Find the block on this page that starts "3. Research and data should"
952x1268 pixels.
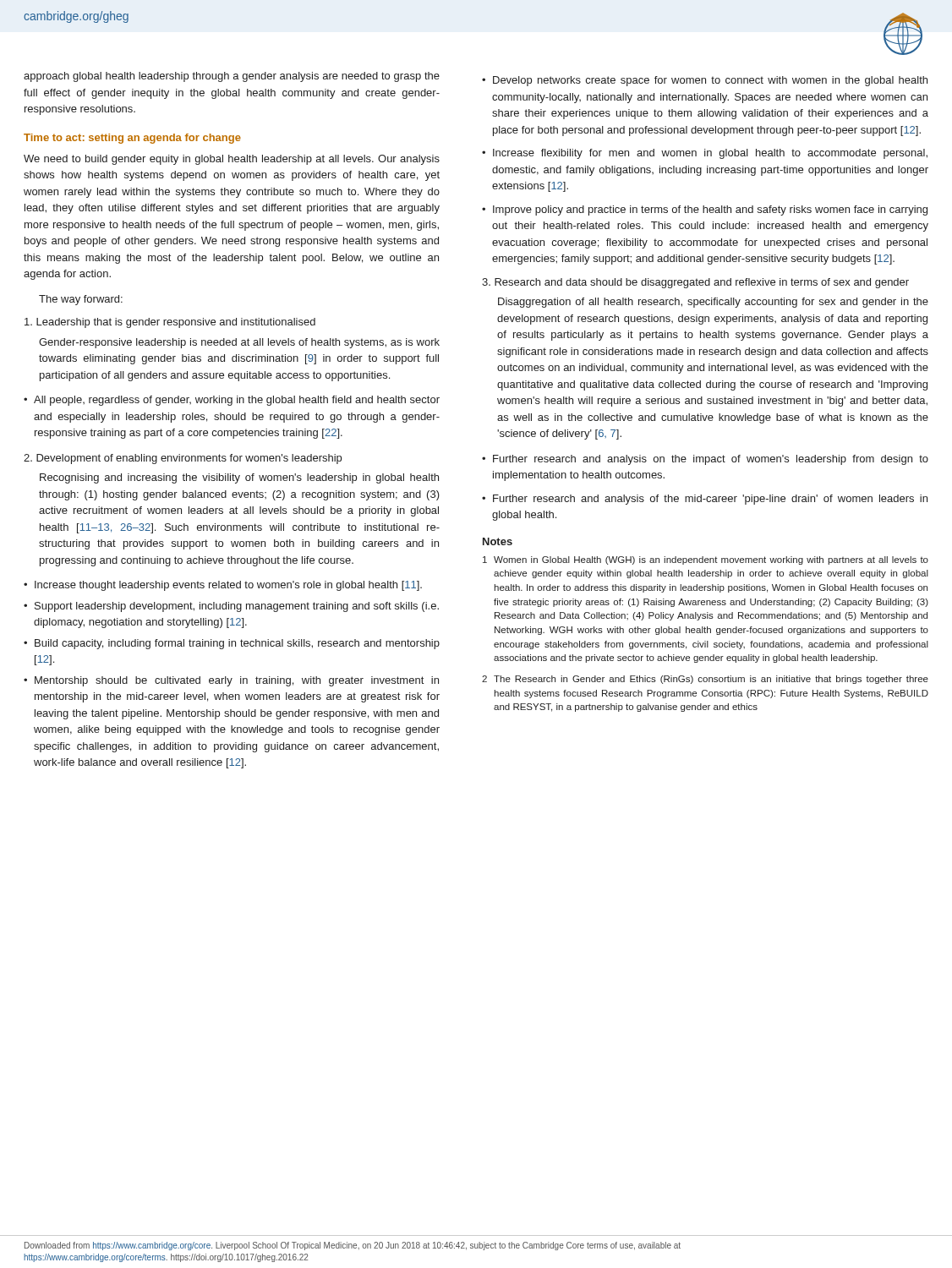695,281
